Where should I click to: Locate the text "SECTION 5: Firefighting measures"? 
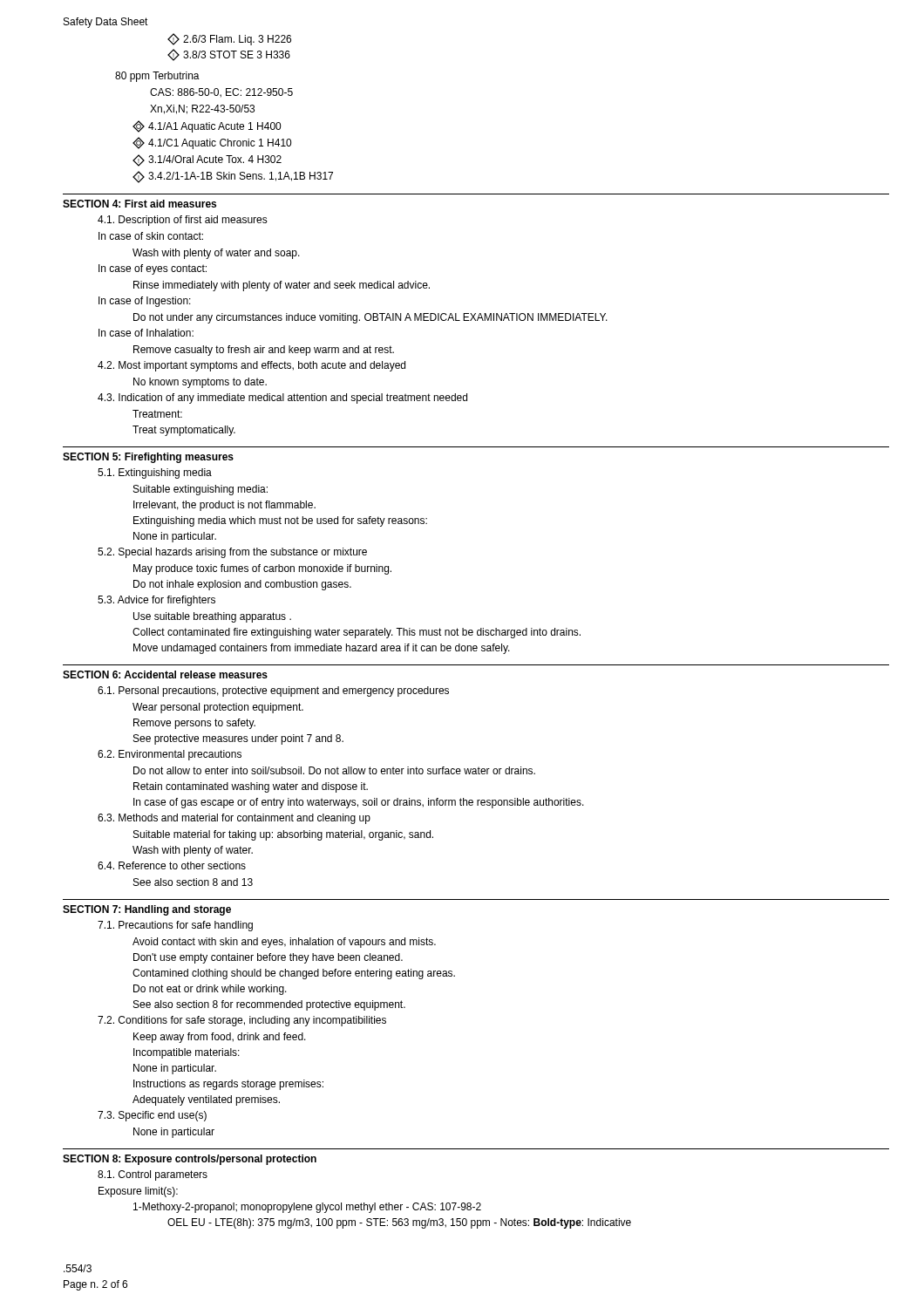point(148,457)
